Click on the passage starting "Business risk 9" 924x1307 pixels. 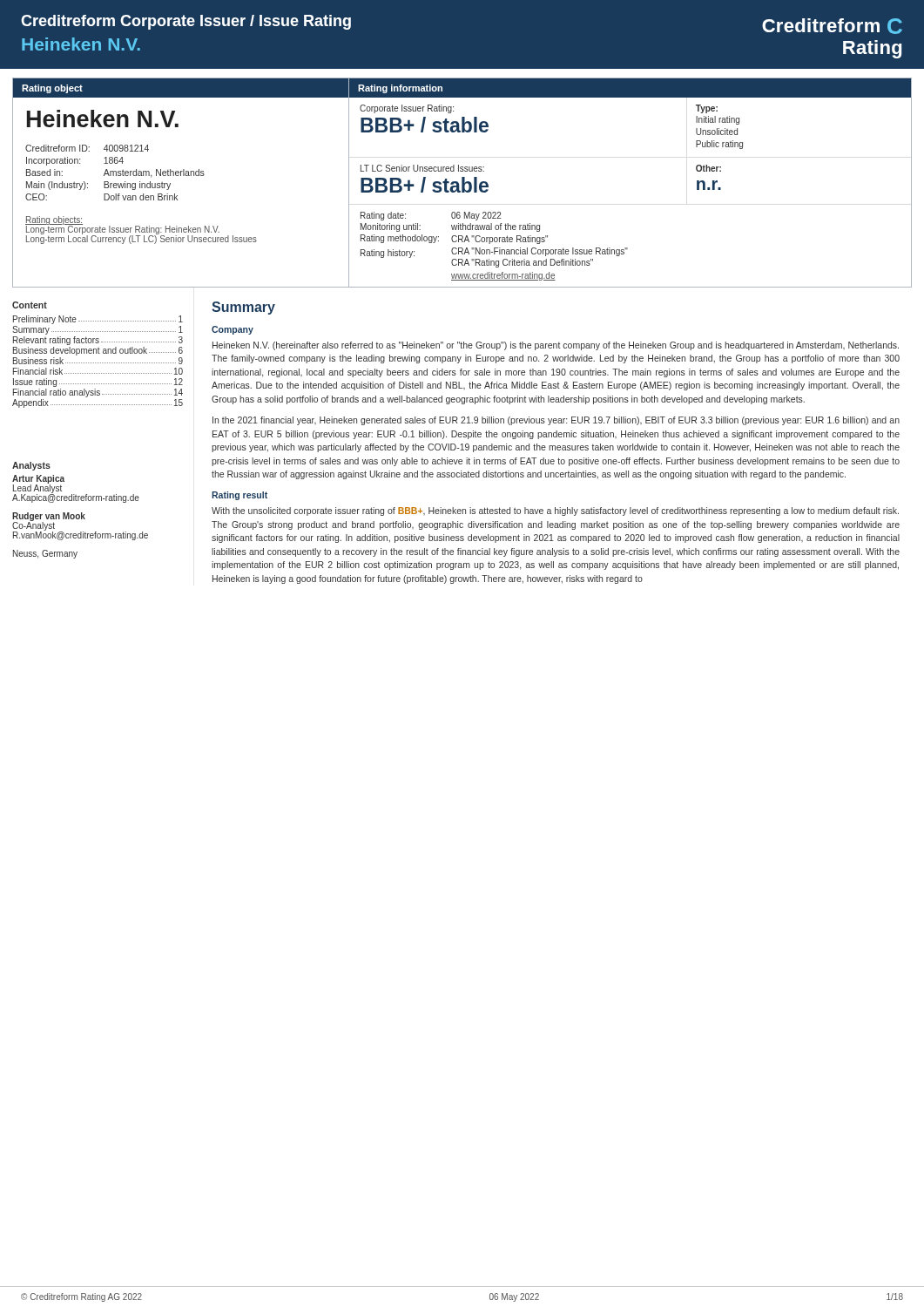pyautogui.click(x=98, y=361)
